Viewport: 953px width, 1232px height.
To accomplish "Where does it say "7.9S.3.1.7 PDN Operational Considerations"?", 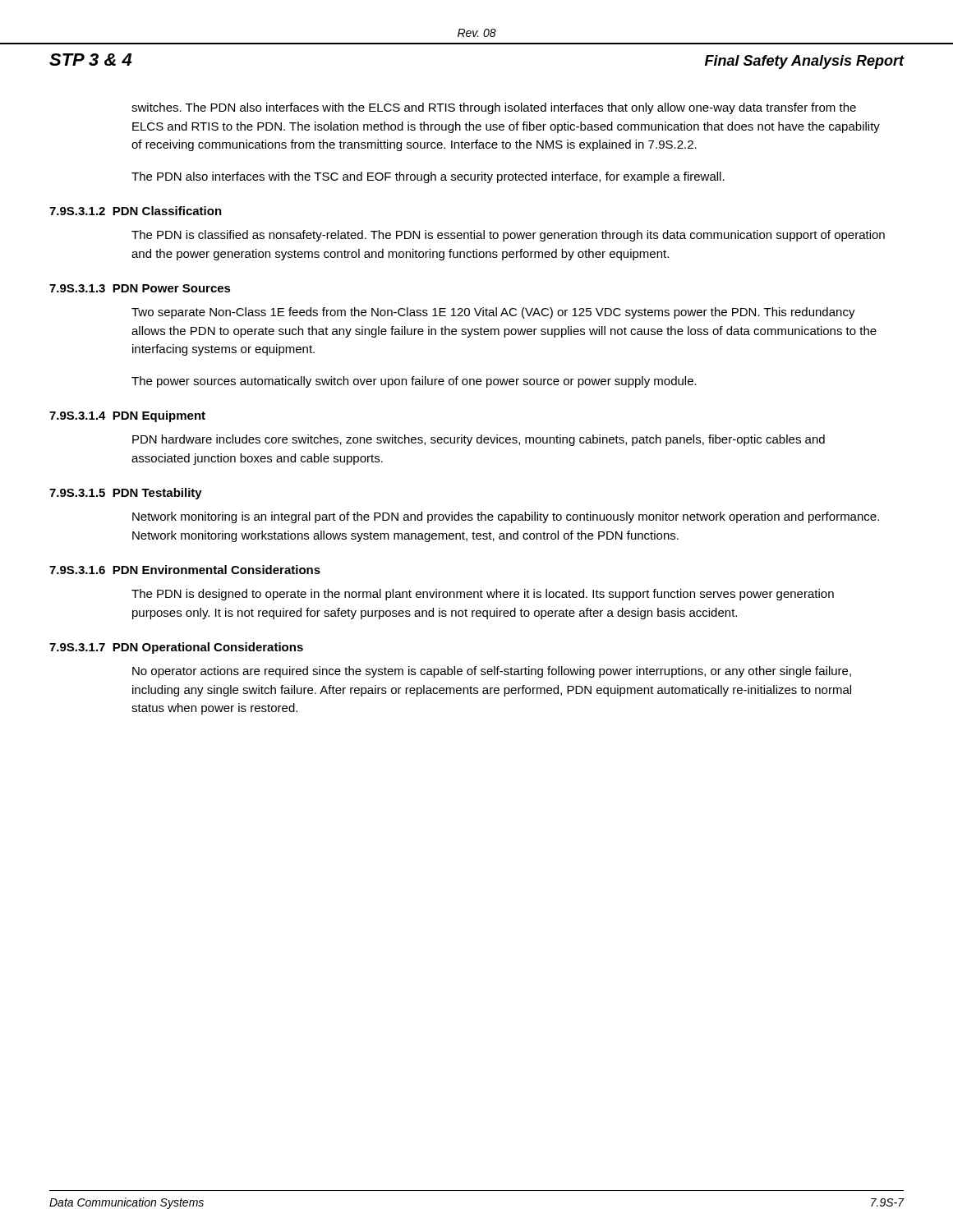I will point(176,647).
